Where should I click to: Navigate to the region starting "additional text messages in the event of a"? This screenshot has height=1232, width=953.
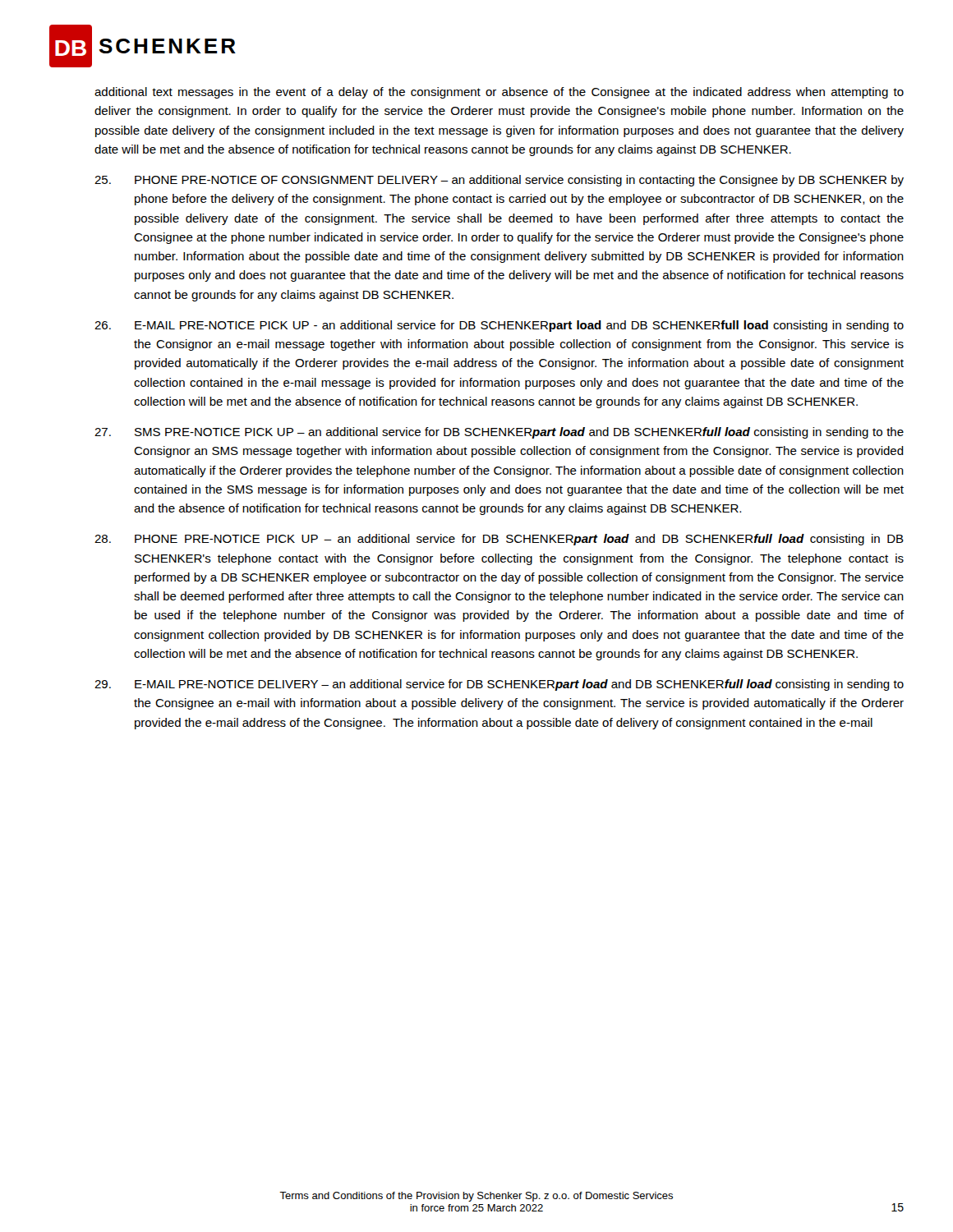click(499, 120)
